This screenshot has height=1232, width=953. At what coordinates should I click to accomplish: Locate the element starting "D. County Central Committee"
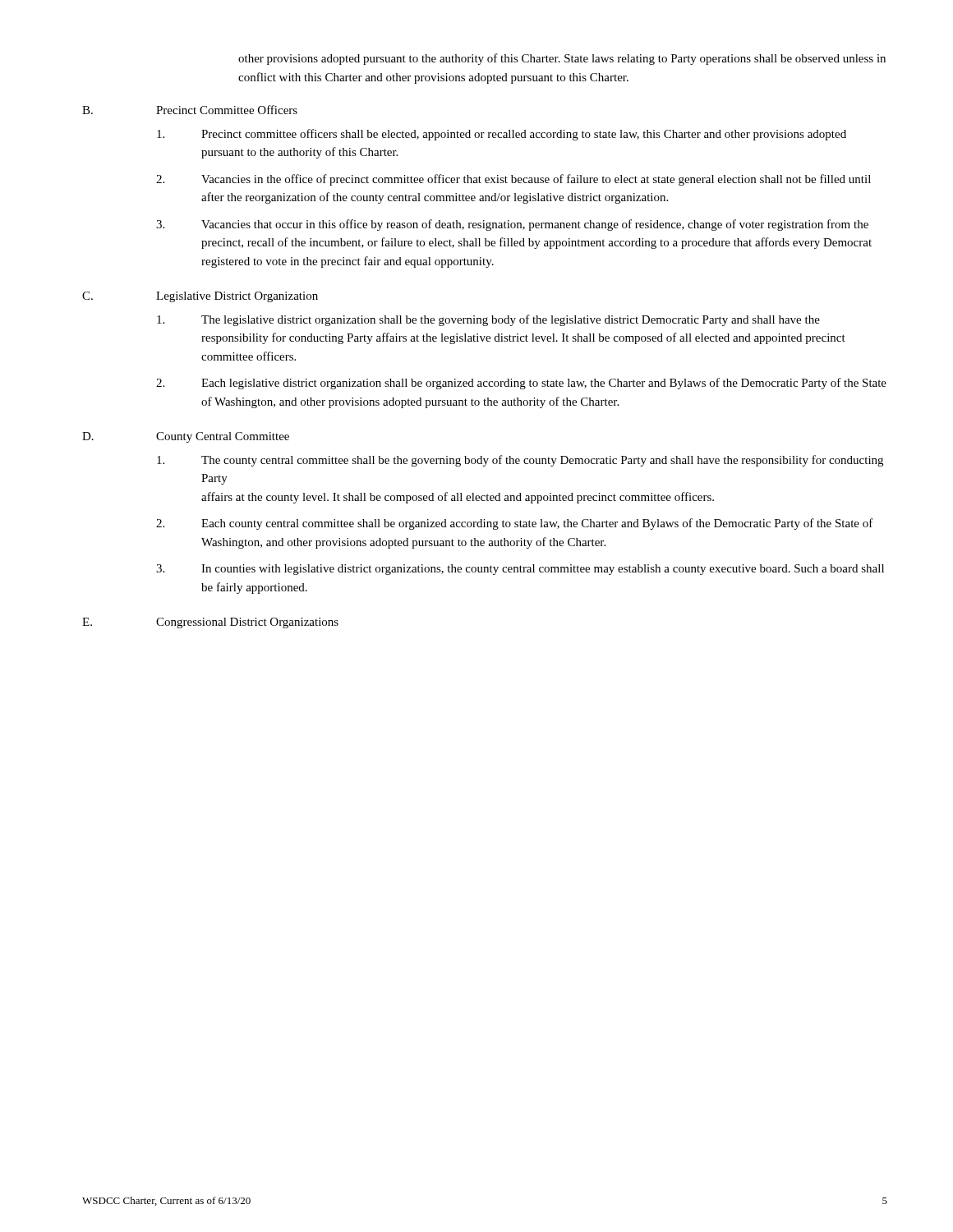485,516
